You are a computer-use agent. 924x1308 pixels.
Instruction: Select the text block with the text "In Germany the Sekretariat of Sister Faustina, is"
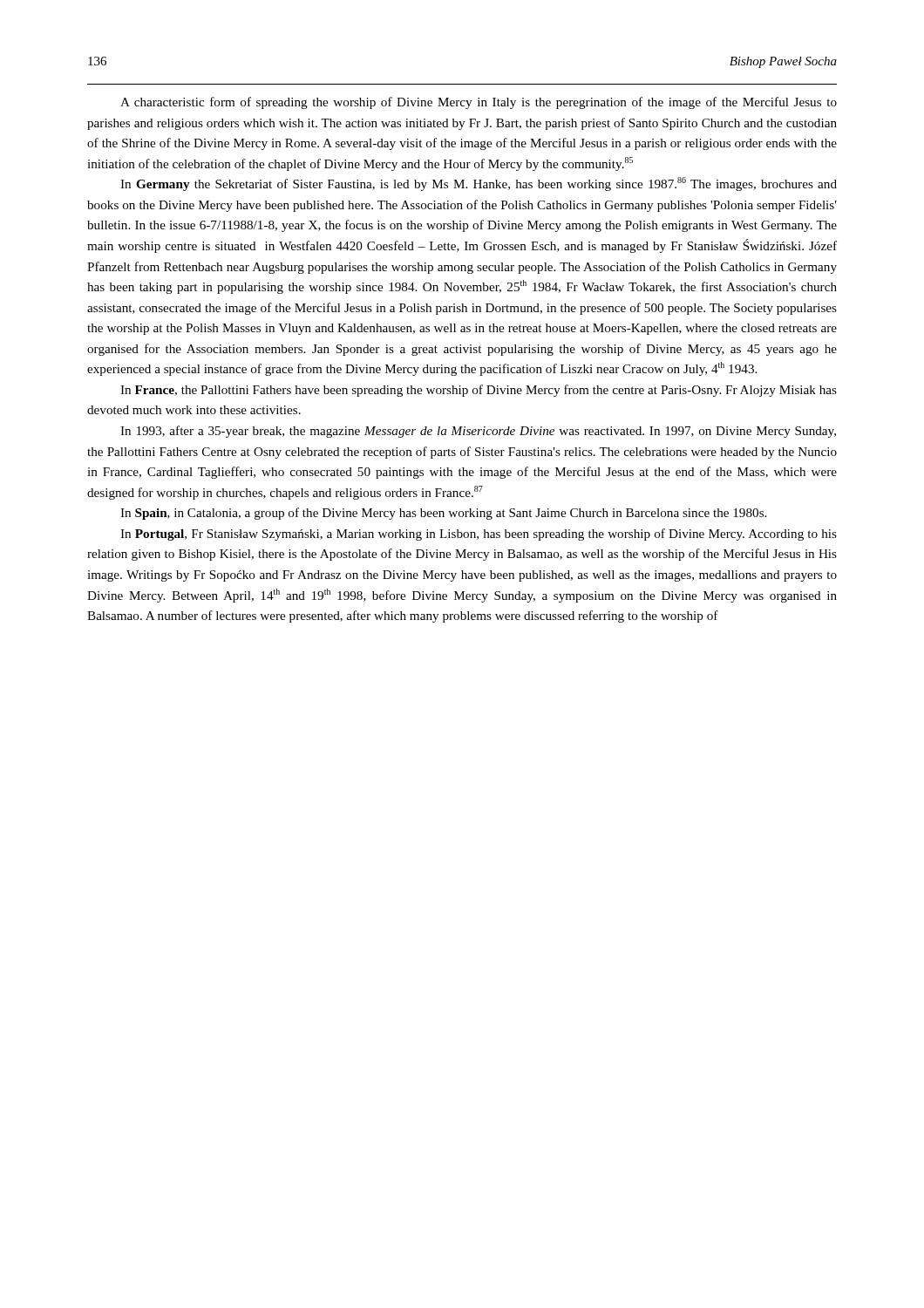pos(462,276)
